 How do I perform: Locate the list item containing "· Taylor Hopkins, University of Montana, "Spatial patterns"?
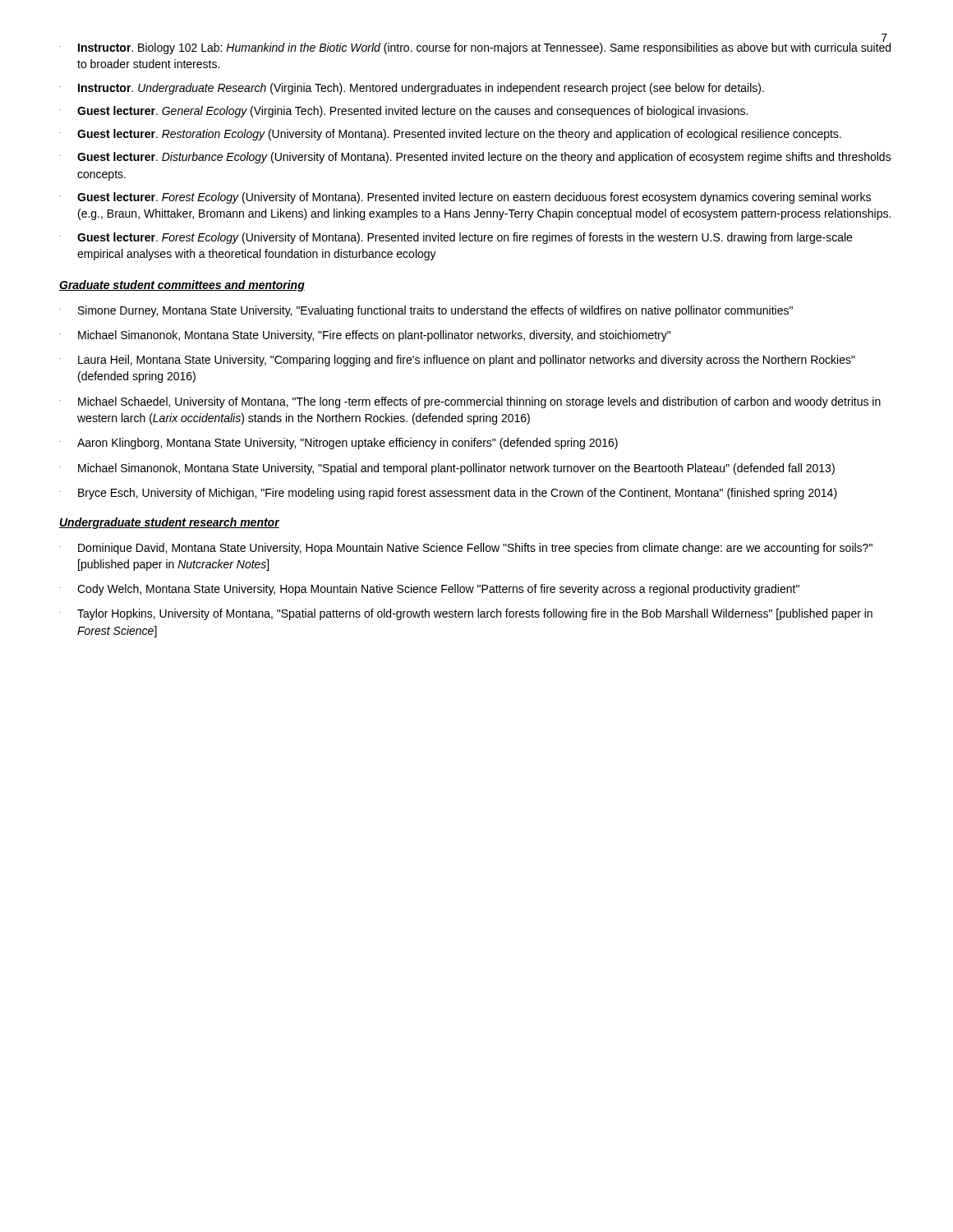tap(476, 622)
